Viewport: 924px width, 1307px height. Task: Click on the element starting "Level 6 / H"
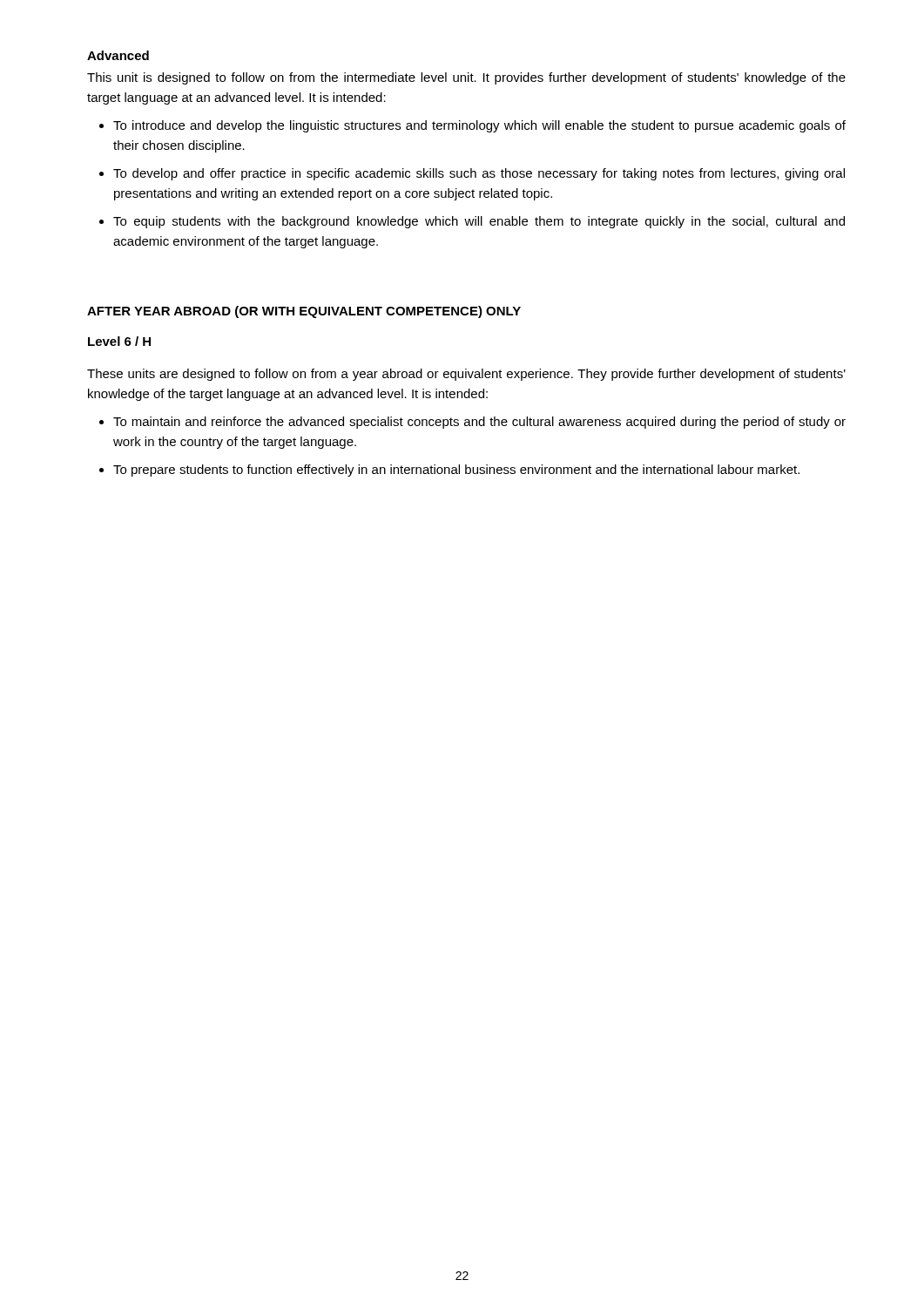[x=119, y=341]
